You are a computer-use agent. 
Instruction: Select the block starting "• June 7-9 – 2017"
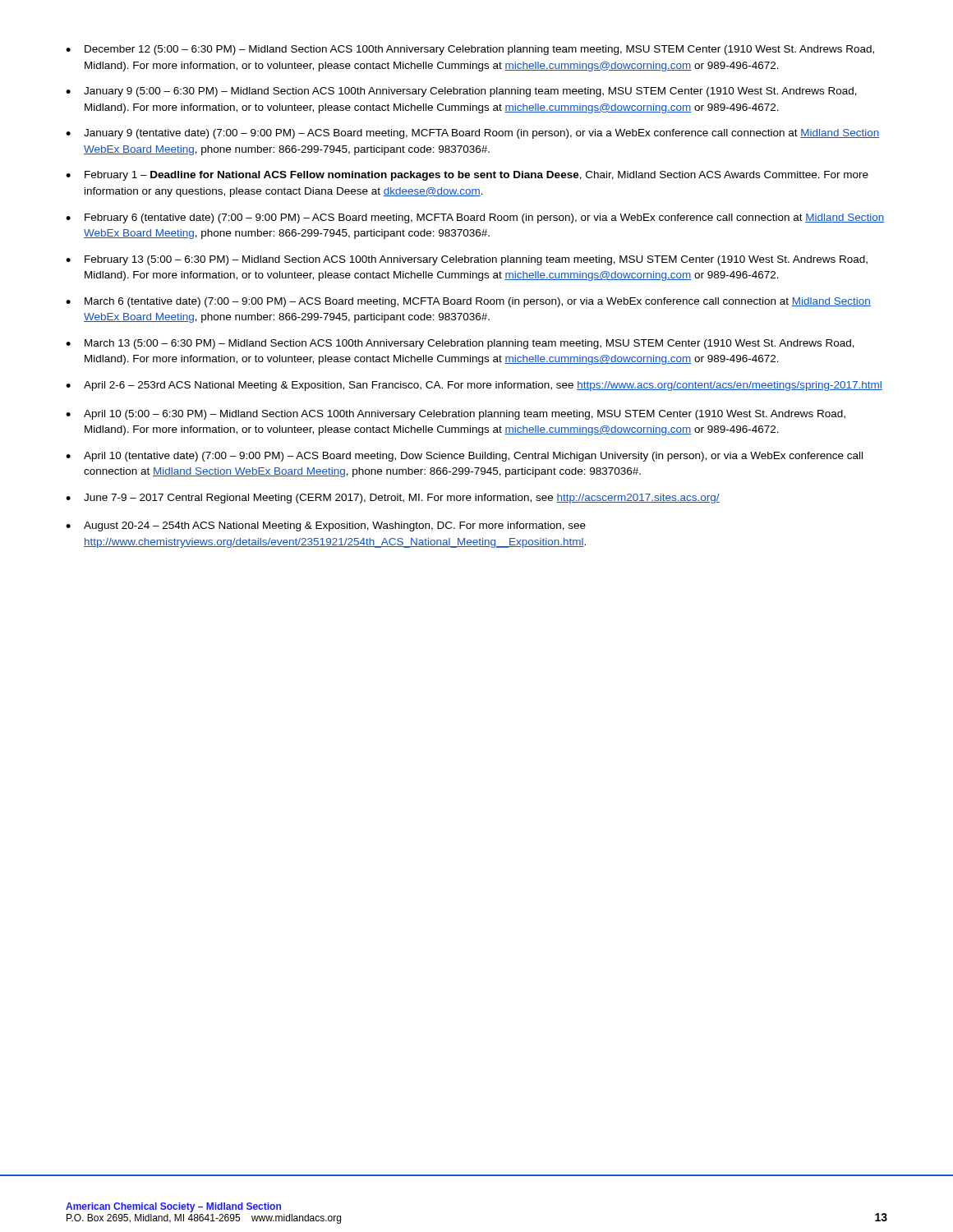click(x=476, y=499)
